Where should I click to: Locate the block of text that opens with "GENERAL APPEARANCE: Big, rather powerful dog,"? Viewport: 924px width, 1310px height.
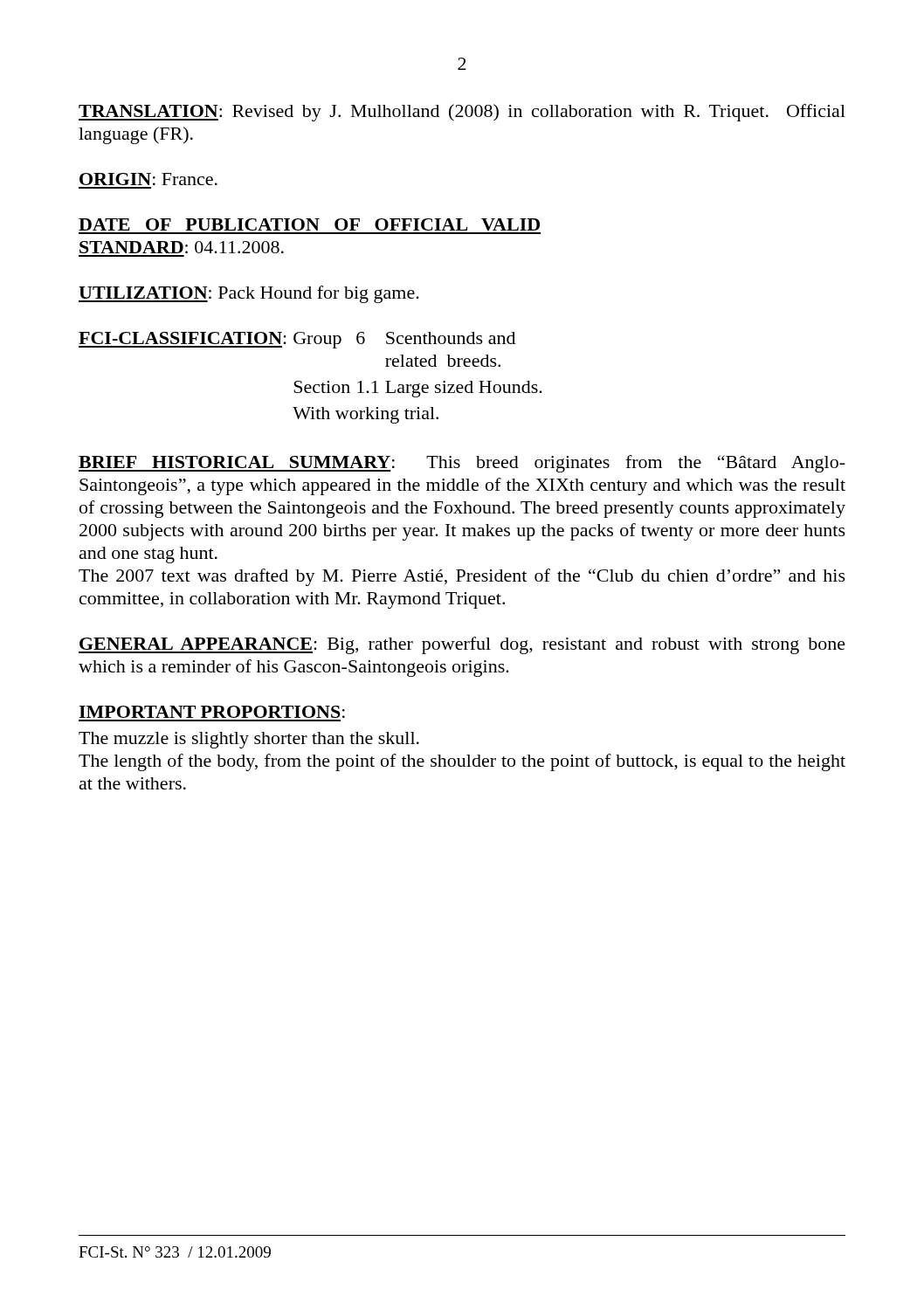click(x=462, y=655)
